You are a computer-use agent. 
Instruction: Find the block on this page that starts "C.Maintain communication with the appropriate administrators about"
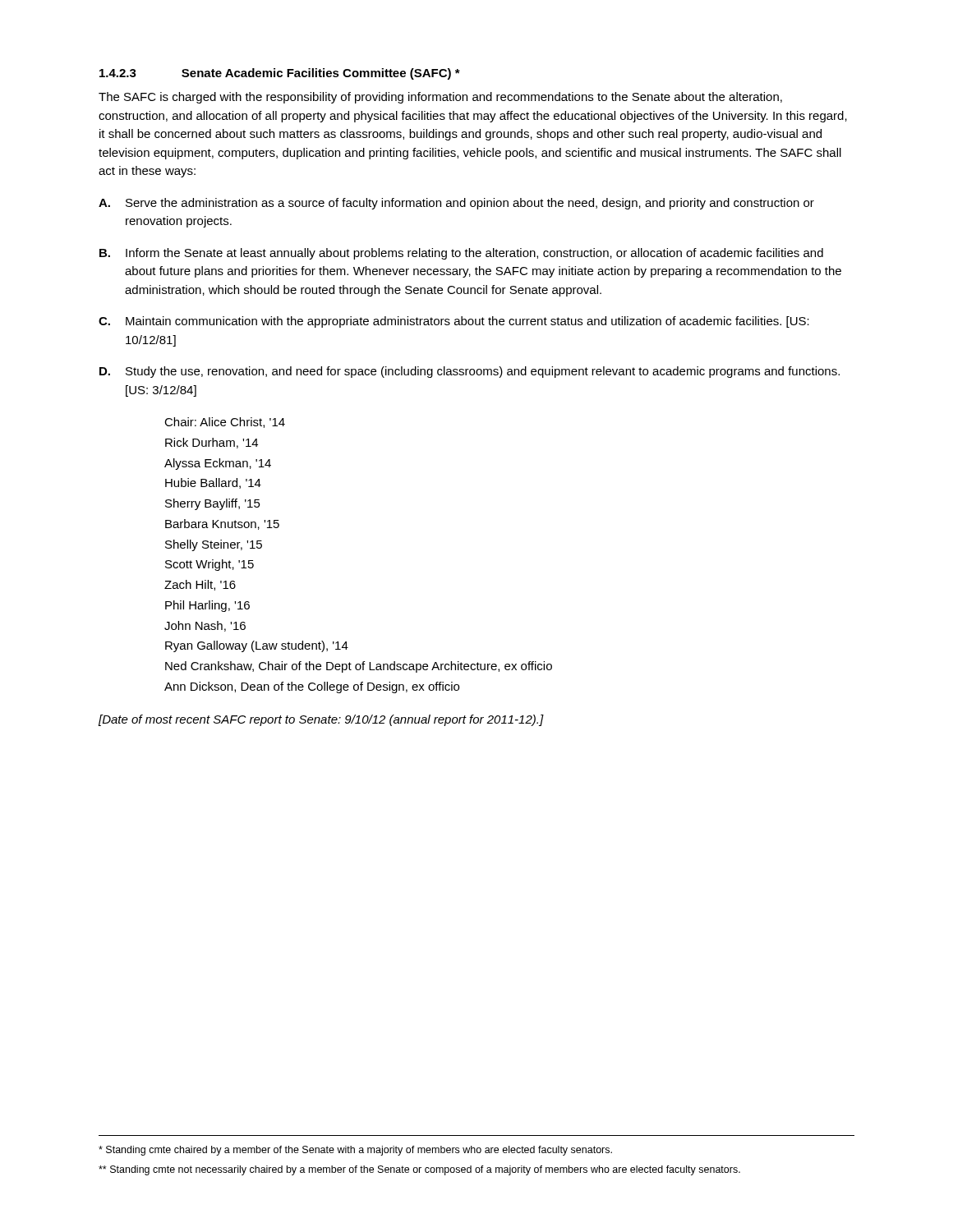pos(475,331)
